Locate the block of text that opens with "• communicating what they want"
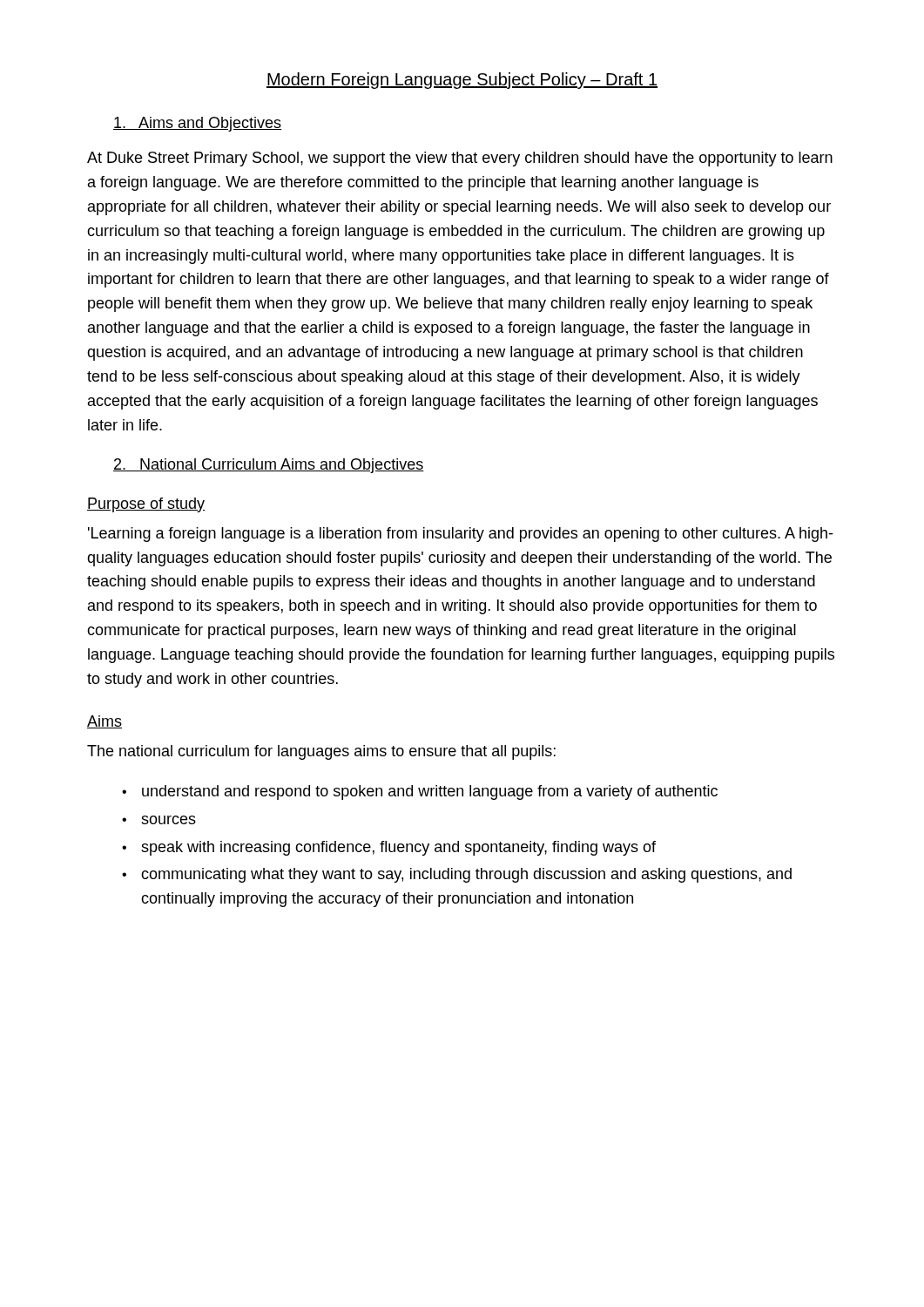Viewport: 924px width, 1307px height. pyautogui.click(x=479, y=887)
